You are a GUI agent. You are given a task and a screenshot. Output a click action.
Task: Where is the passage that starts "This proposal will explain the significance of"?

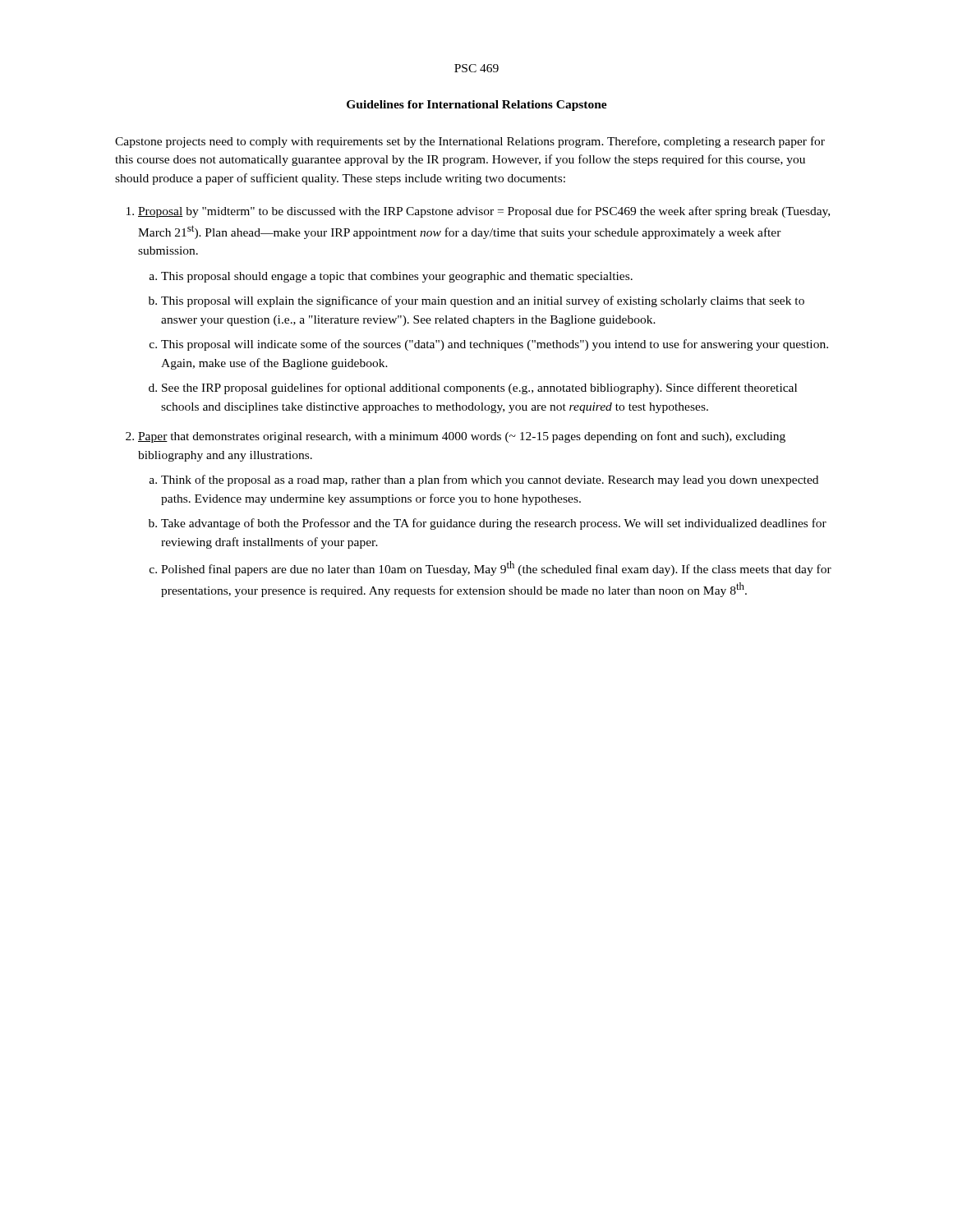pyautogui.click(x=483, y=310)
